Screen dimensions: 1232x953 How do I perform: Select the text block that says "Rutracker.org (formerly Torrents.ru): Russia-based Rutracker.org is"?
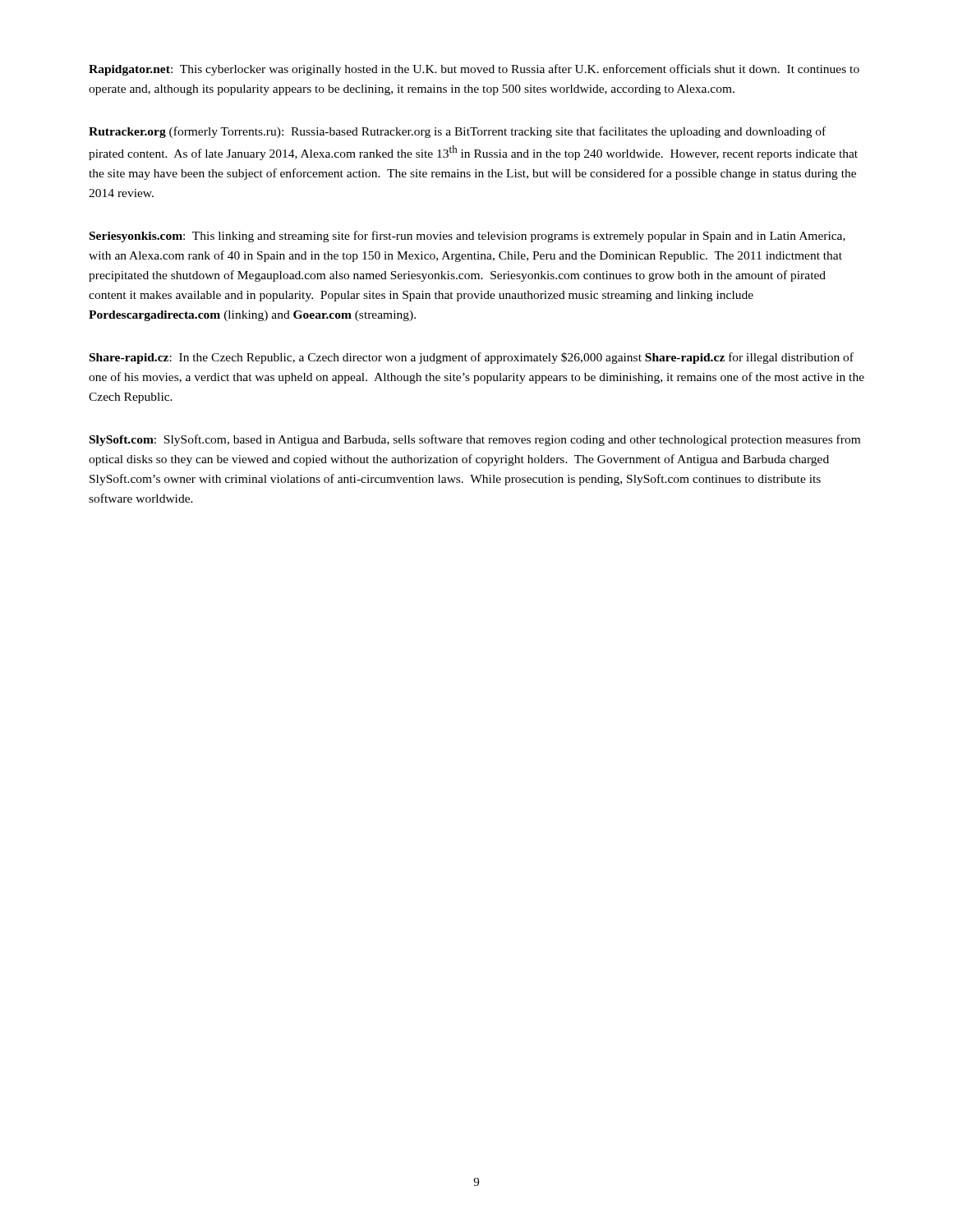pos(473,162)
